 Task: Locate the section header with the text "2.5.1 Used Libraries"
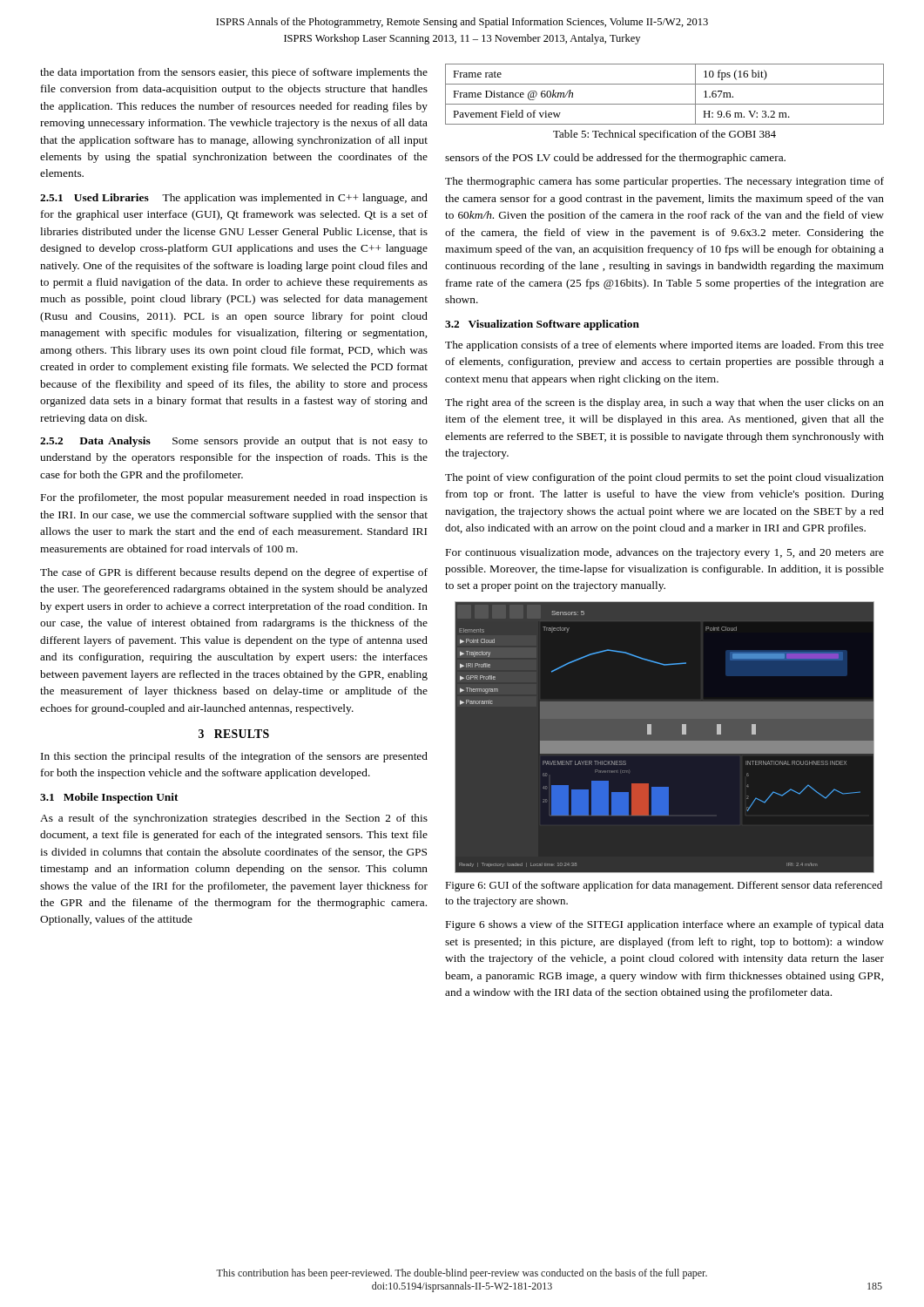point(94,197)
